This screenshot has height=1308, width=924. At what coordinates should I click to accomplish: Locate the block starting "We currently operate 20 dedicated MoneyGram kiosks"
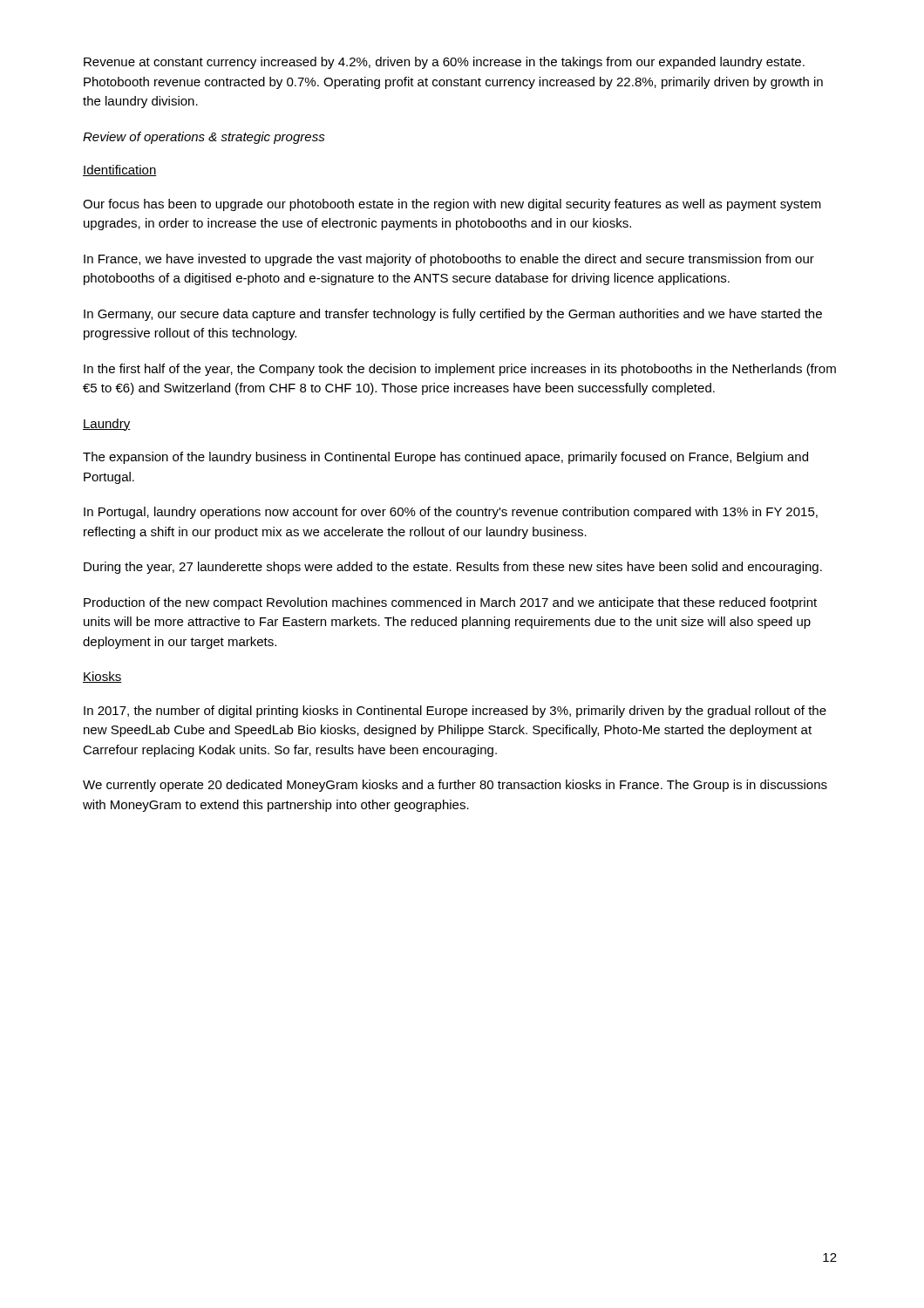[455, 794]
